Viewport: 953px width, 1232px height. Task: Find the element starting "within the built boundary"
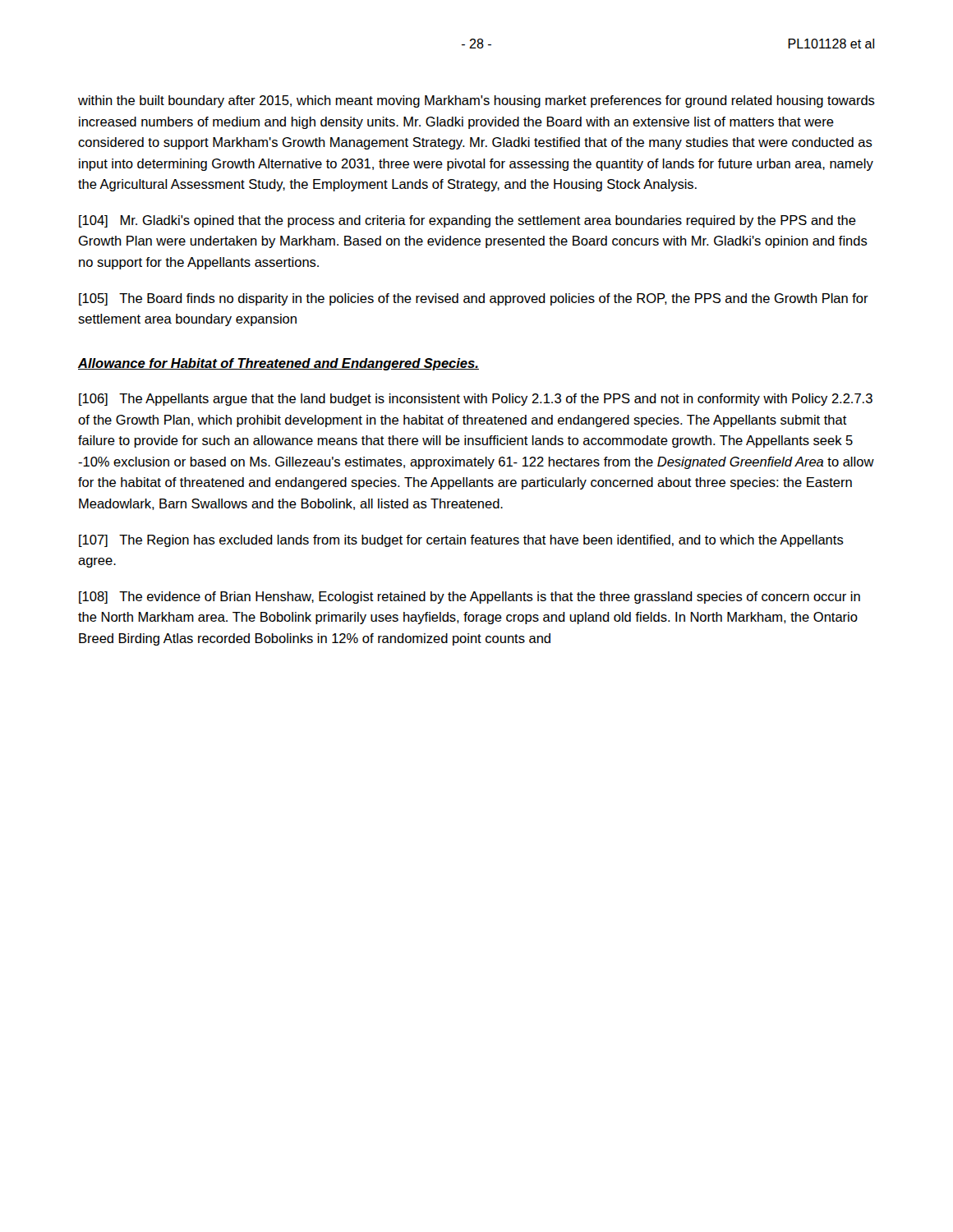pyautogui.click(x=476, y=142)
